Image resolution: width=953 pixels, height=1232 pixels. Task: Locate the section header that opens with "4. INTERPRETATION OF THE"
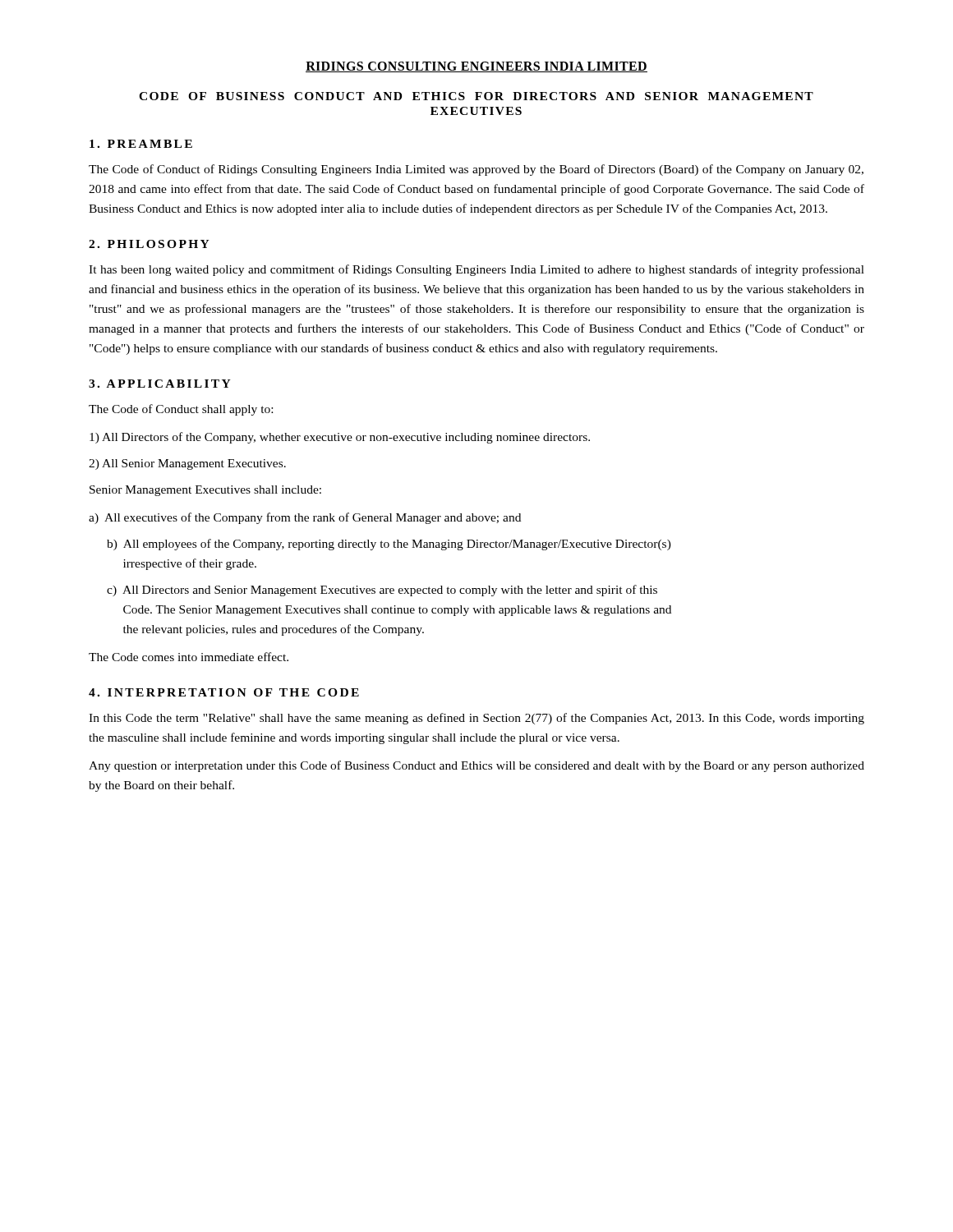pos(225,692)
